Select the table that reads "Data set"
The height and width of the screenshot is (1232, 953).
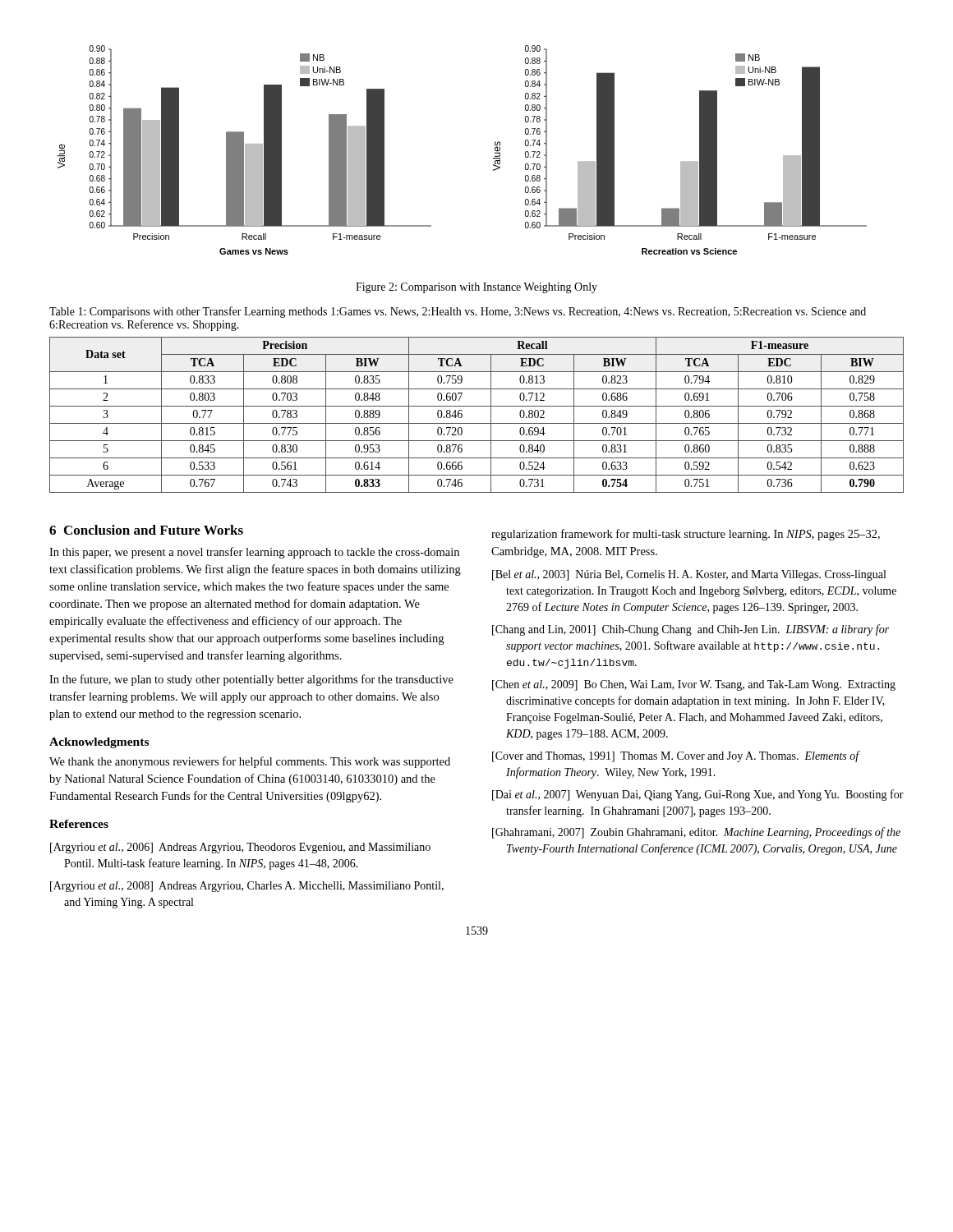coord(476,415)
